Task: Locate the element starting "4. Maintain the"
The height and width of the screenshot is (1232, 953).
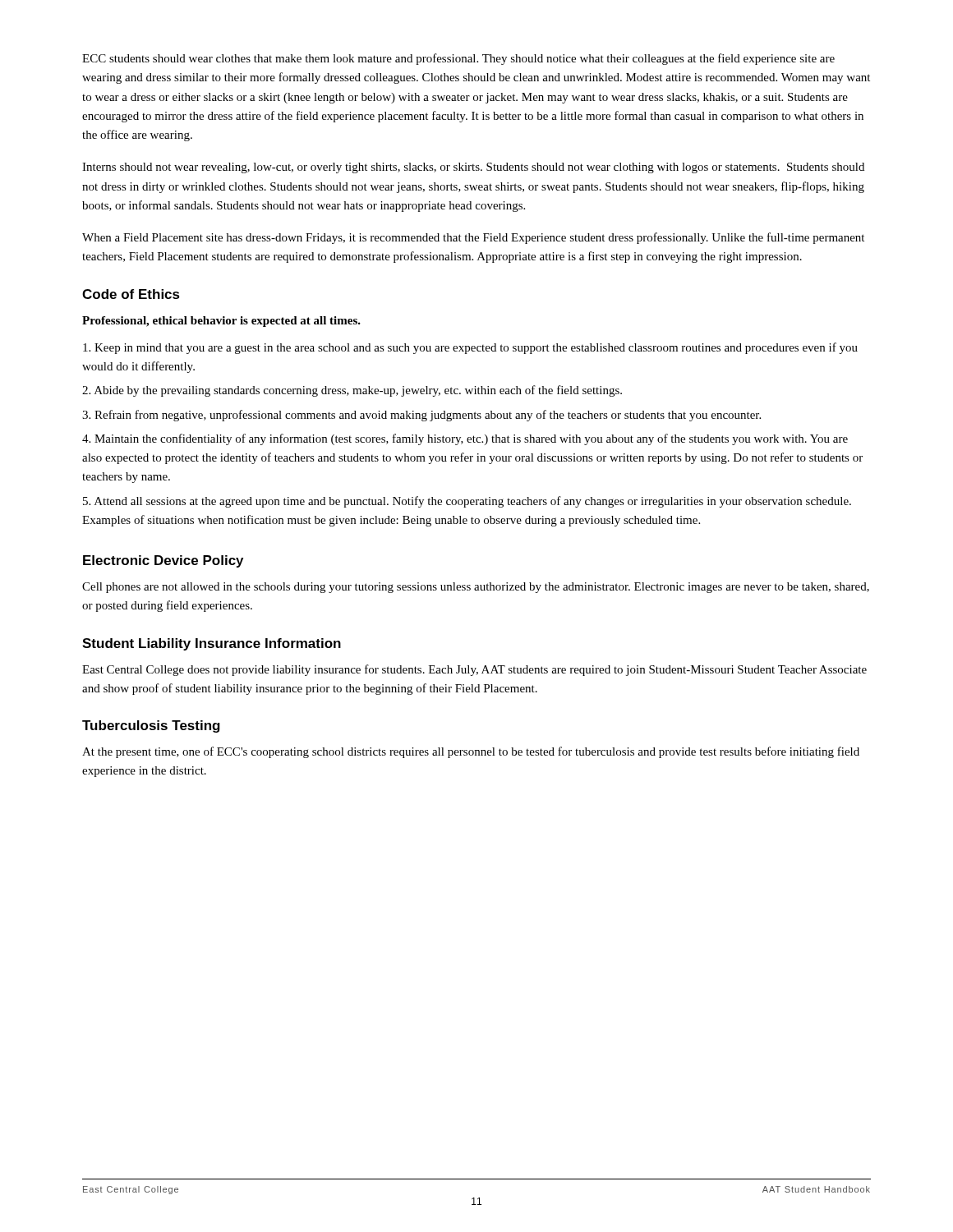Action: point(472,458)
